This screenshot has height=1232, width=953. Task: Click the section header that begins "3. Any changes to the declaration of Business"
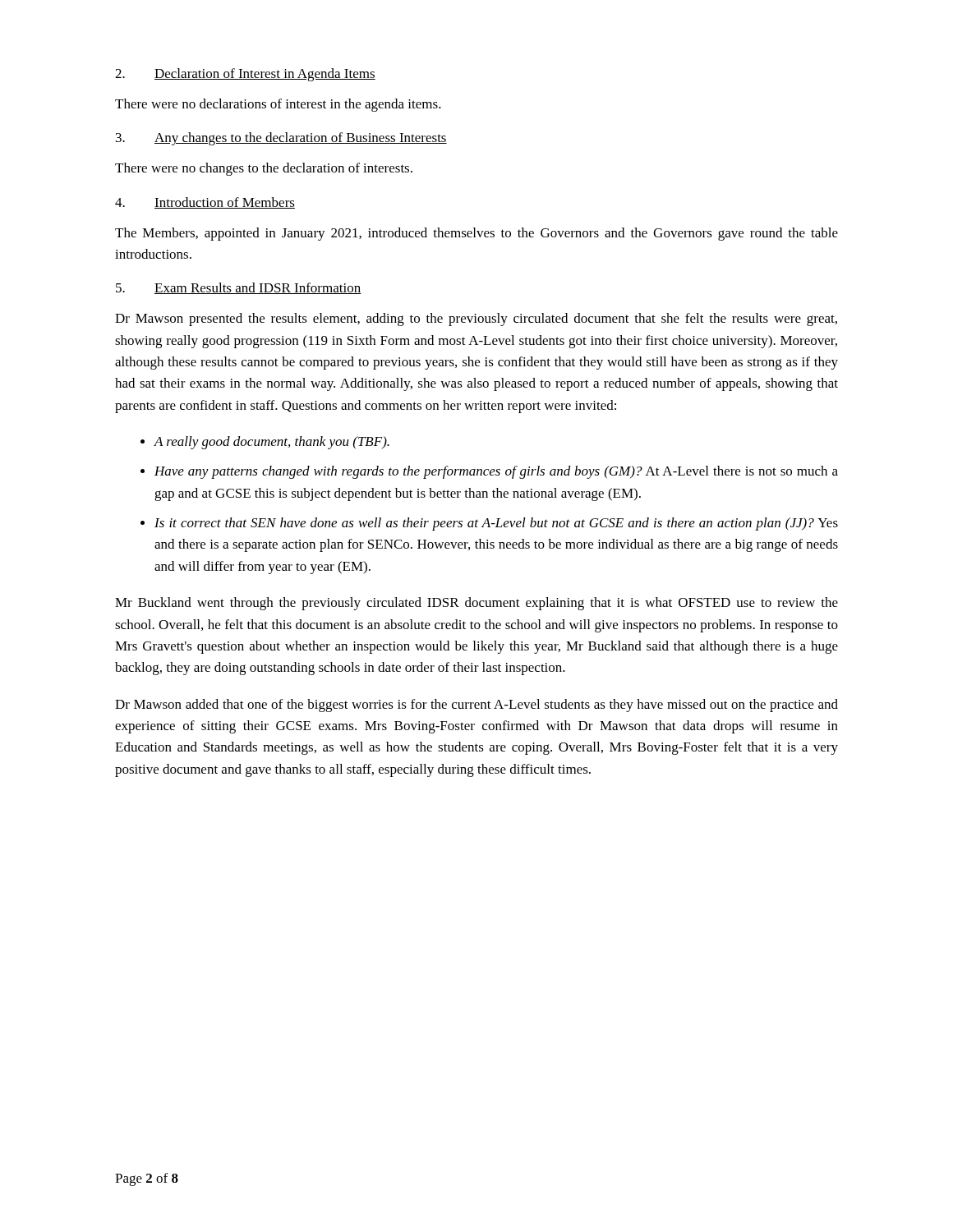click(281, 138)
